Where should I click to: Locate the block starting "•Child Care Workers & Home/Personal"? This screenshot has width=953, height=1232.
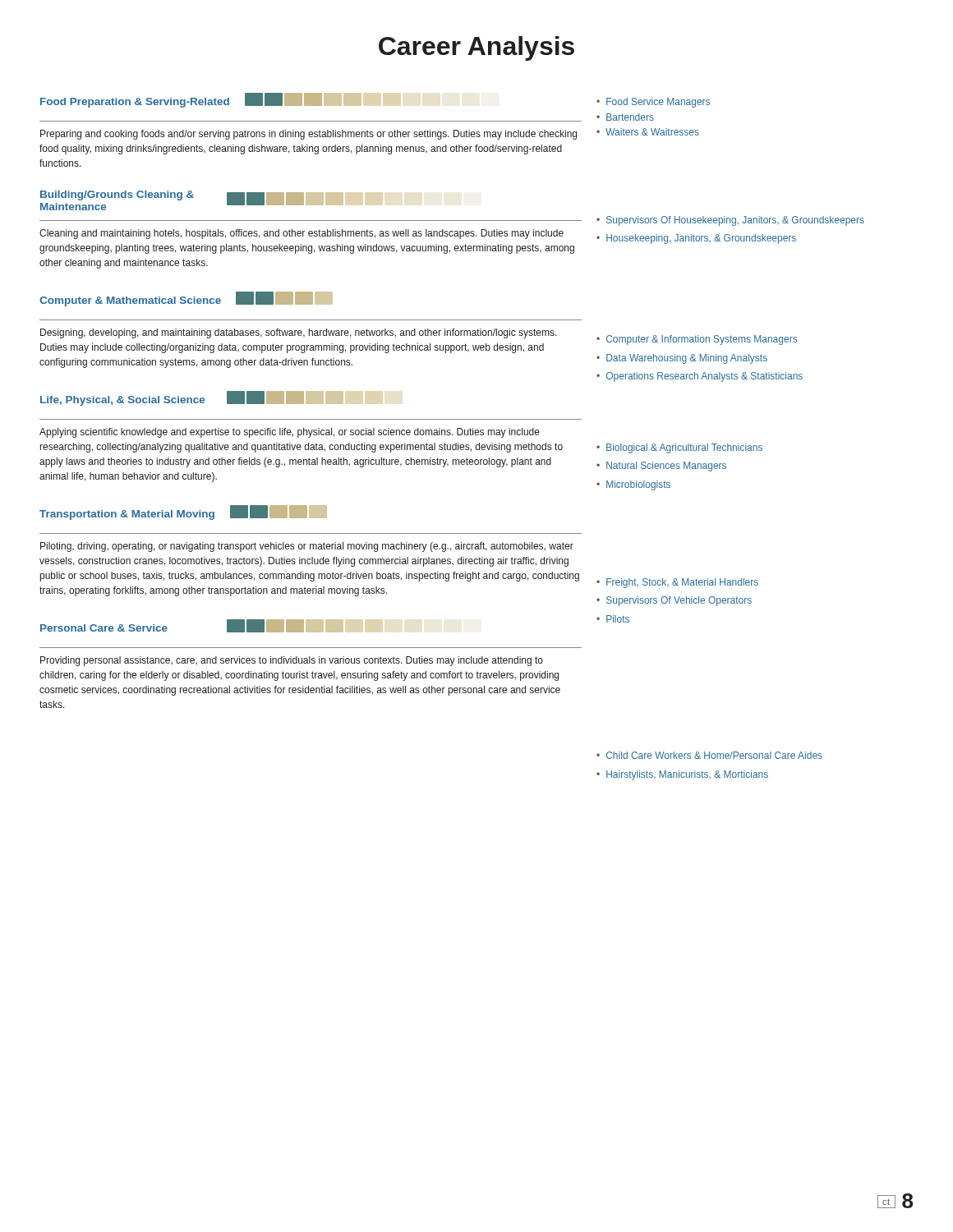coord(709,756)
